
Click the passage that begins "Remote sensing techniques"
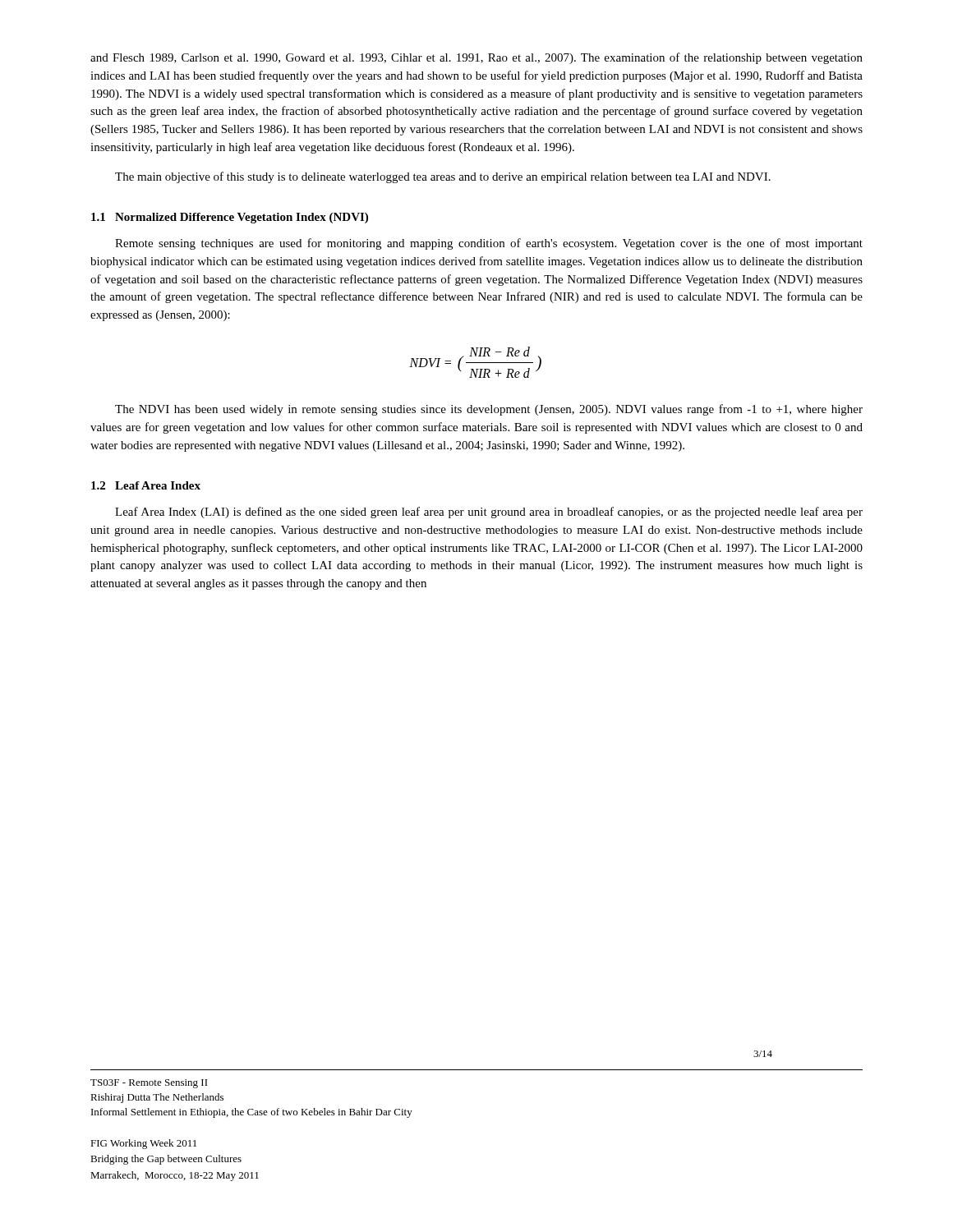(x=476, y=279)
